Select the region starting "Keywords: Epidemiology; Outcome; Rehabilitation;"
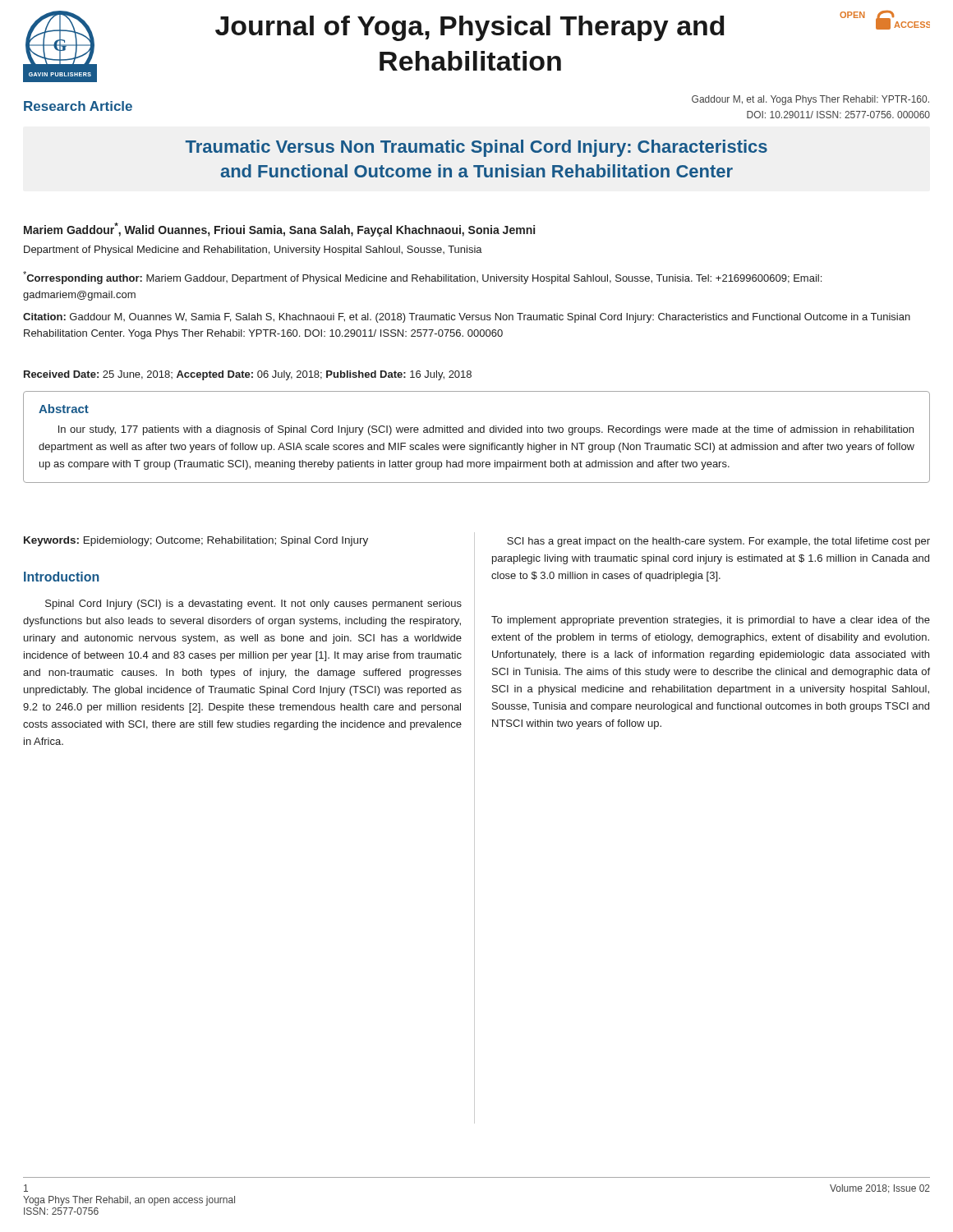The height and width of the screenshot is (1232, 953). pos(196,540)
